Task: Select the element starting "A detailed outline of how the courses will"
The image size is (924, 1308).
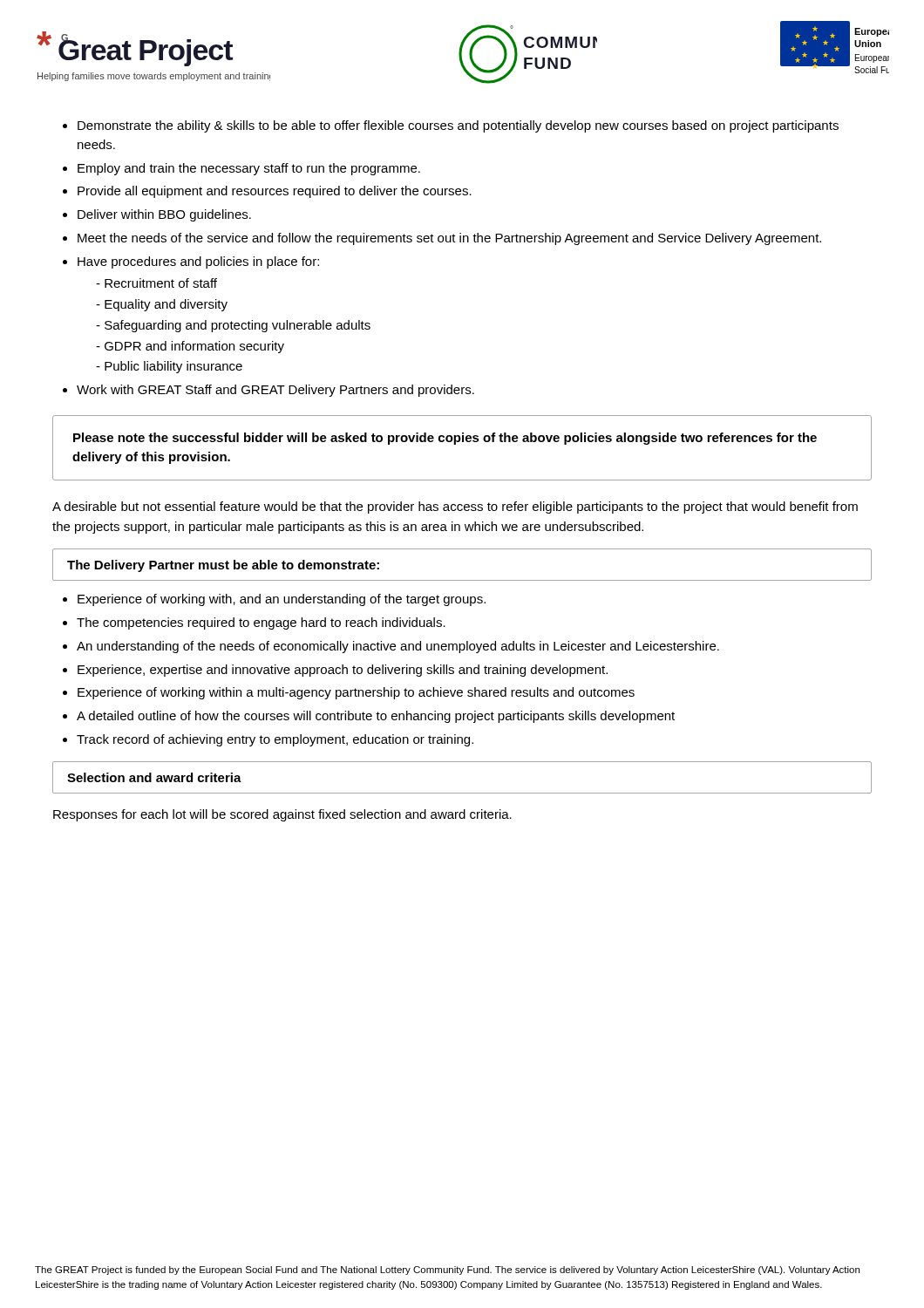Action: (x=376, y=715)
